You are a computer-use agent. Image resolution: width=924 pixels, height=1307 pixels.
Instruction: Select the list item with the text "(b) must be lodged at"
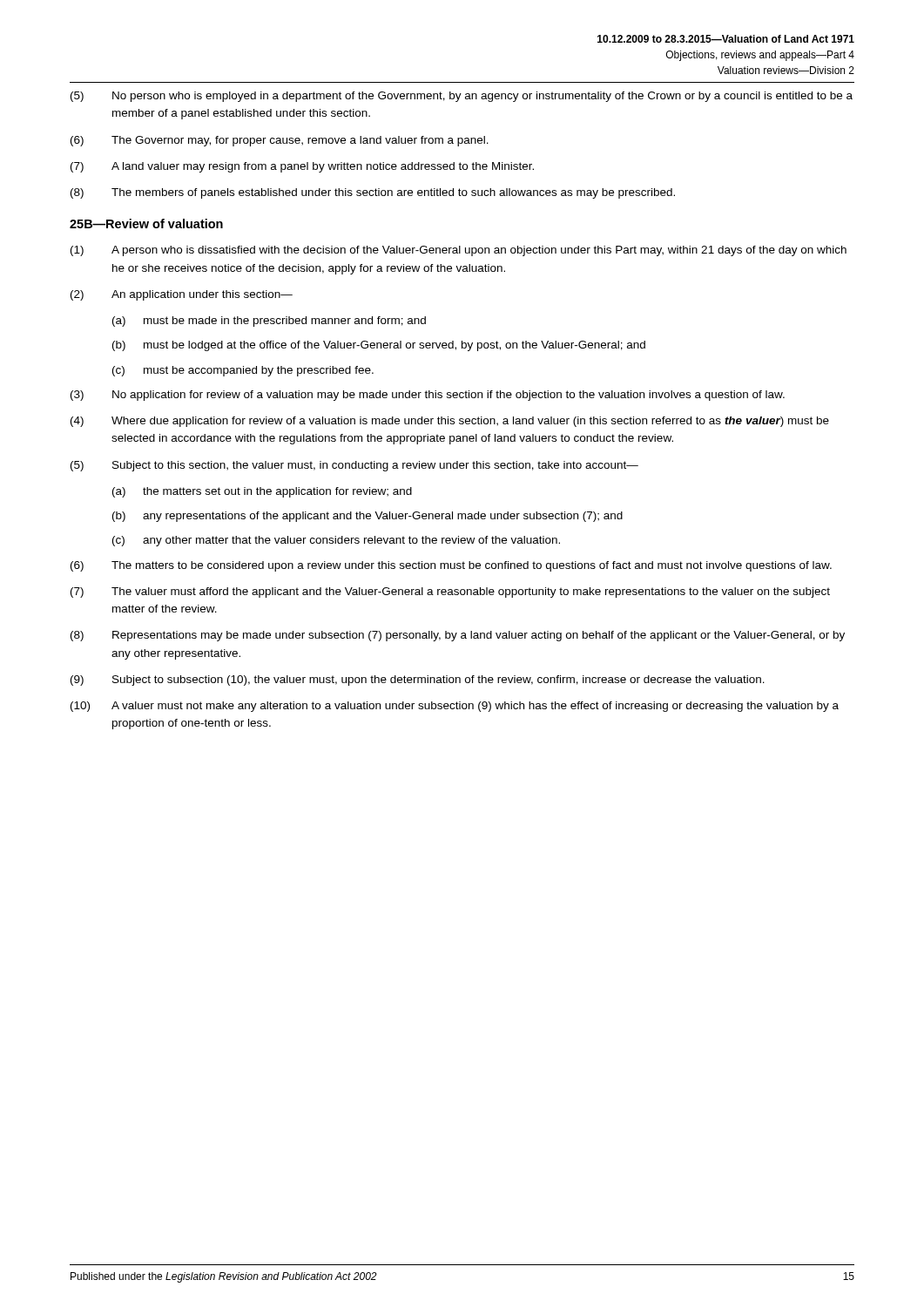[x=483, y=345]
